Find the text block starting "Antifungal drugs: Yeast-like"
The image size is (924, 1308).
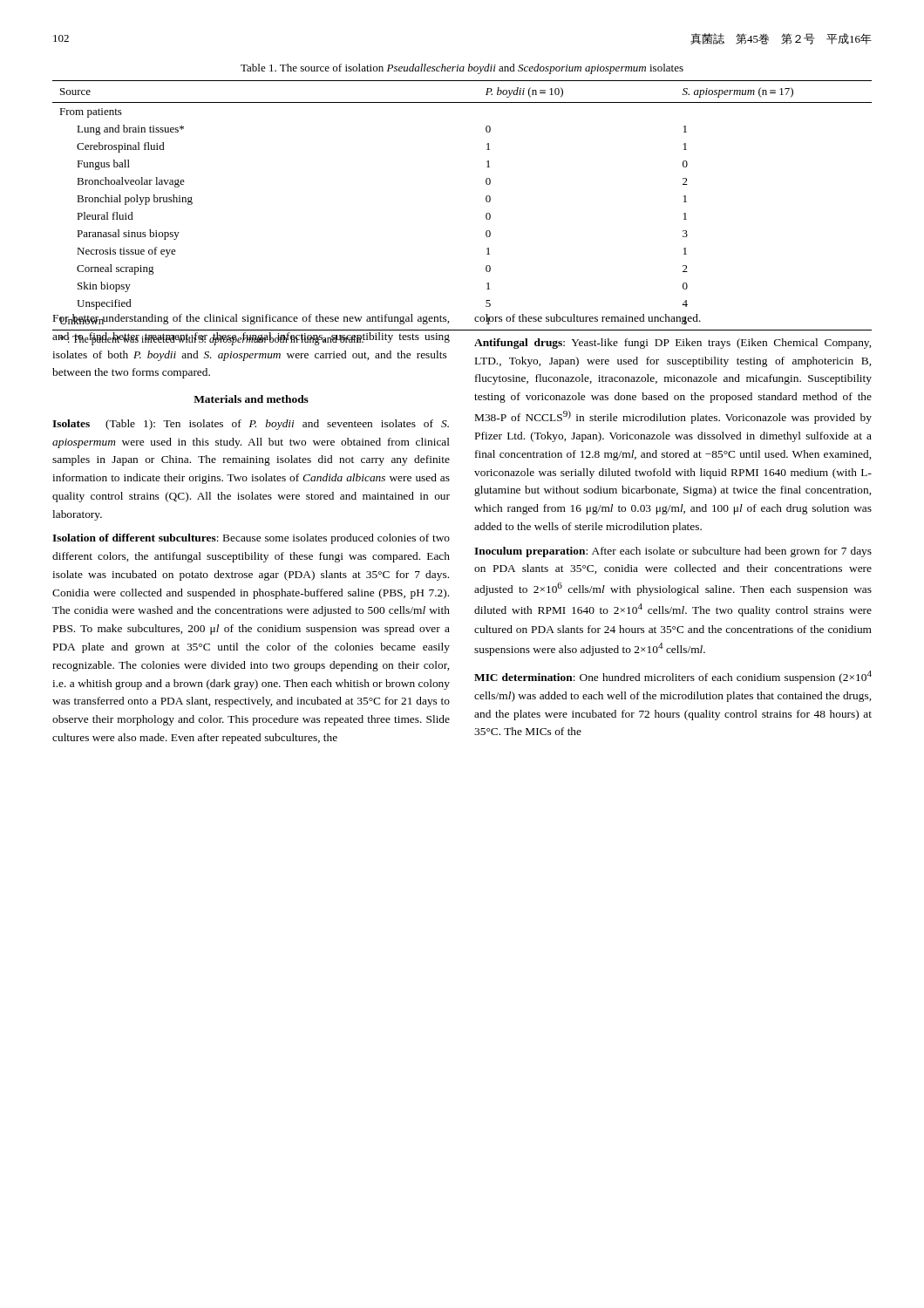tap(673, 435)
